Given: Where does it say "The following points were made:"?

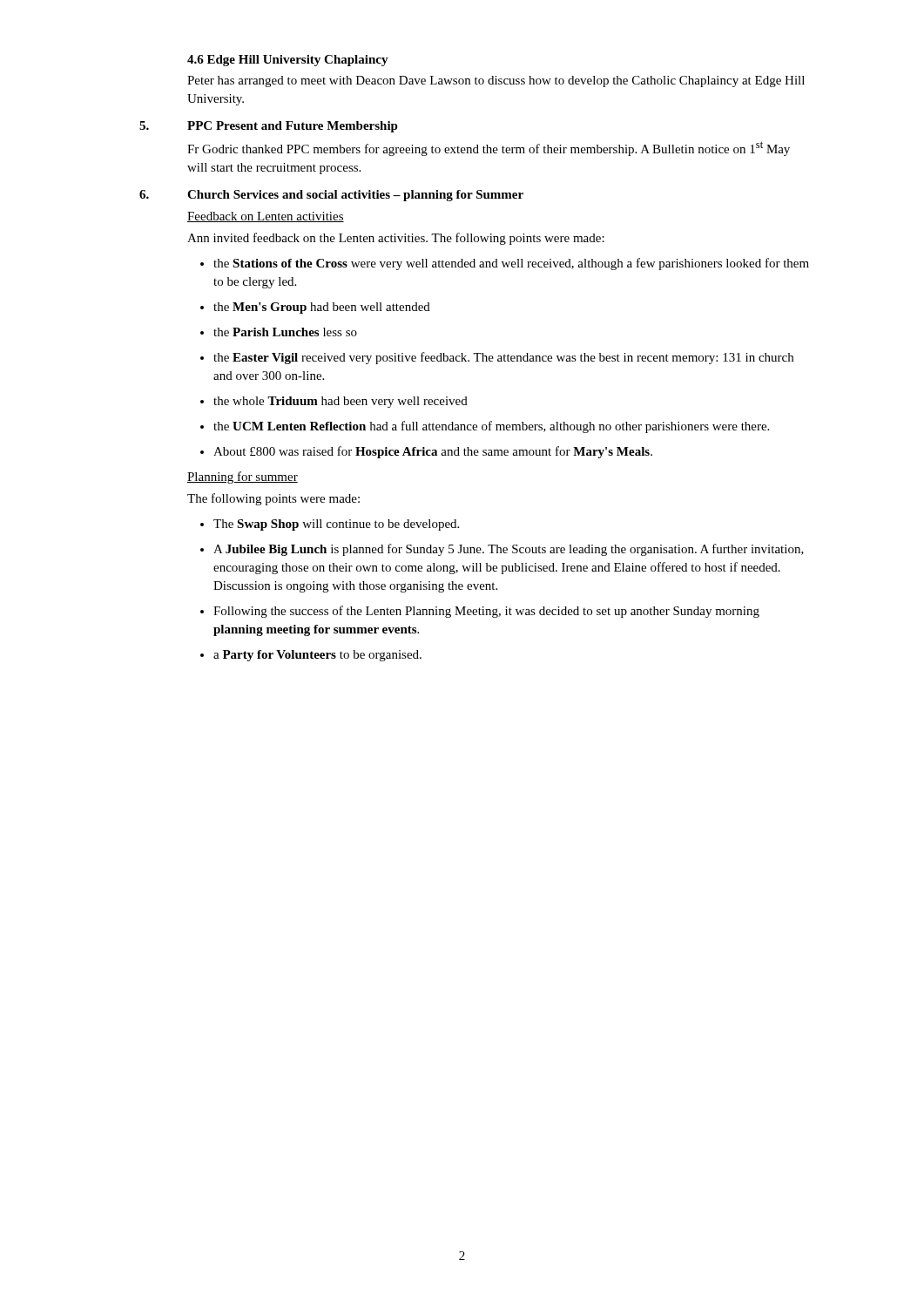Looking at the screenshot, I should 274,498.
